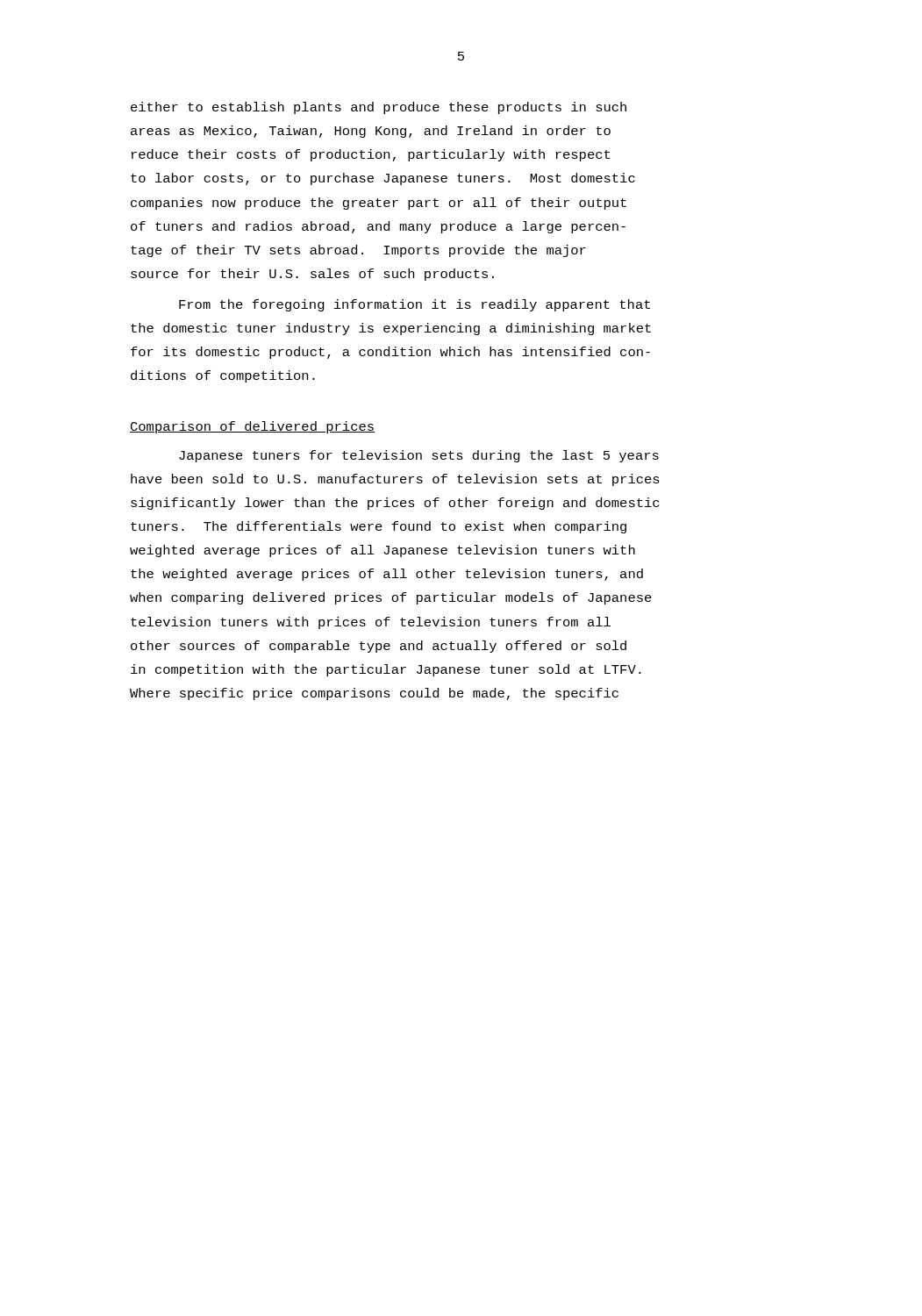Click on the block starting "either to establish"
Image resolution: width=922 pixels, height=1316 pixels.
(x=383, y=191)
